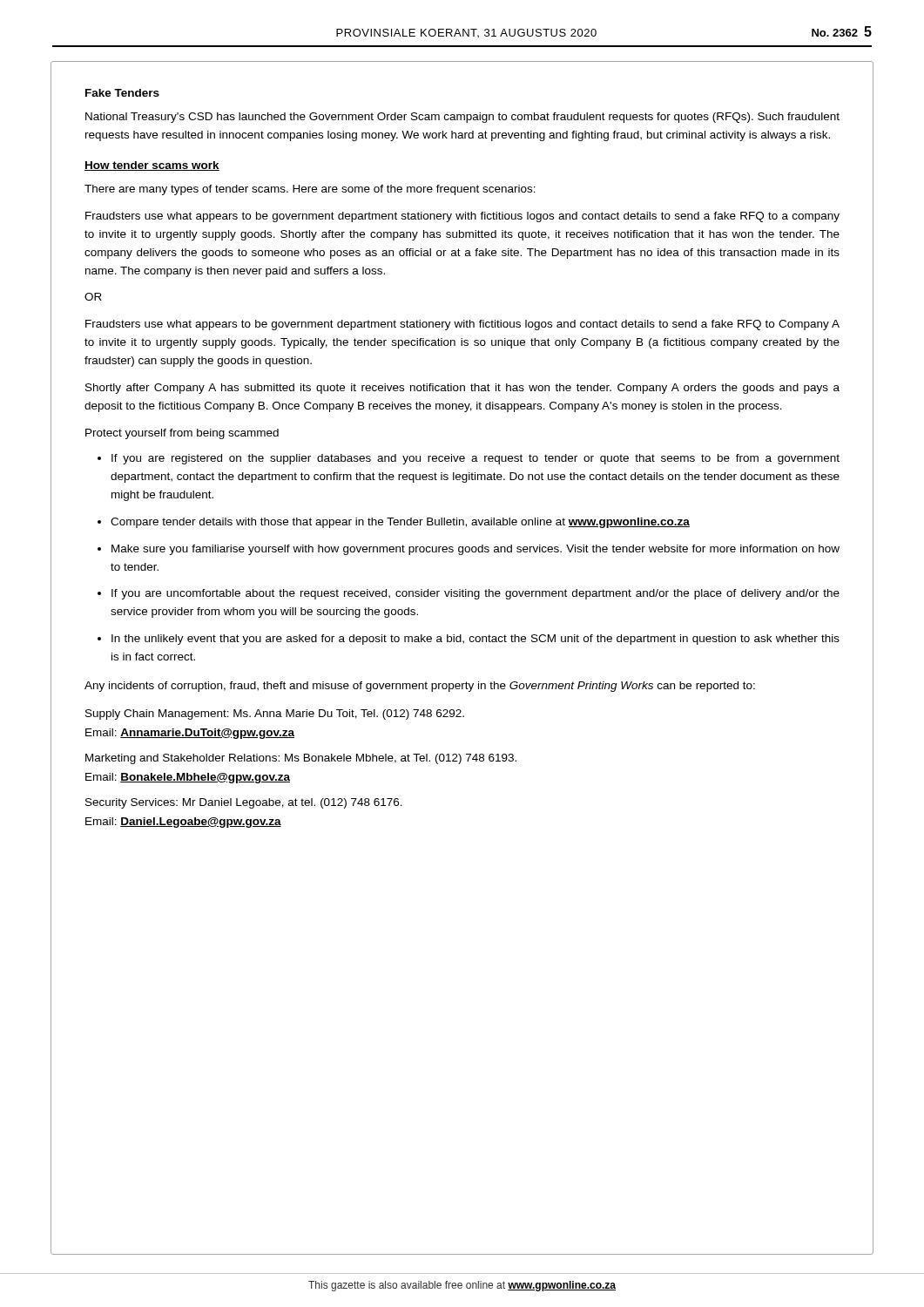Viewport: 924px width, 1307px height.
Task: Find the section header that says "Fake Tenders"
Action: (122, 93)
